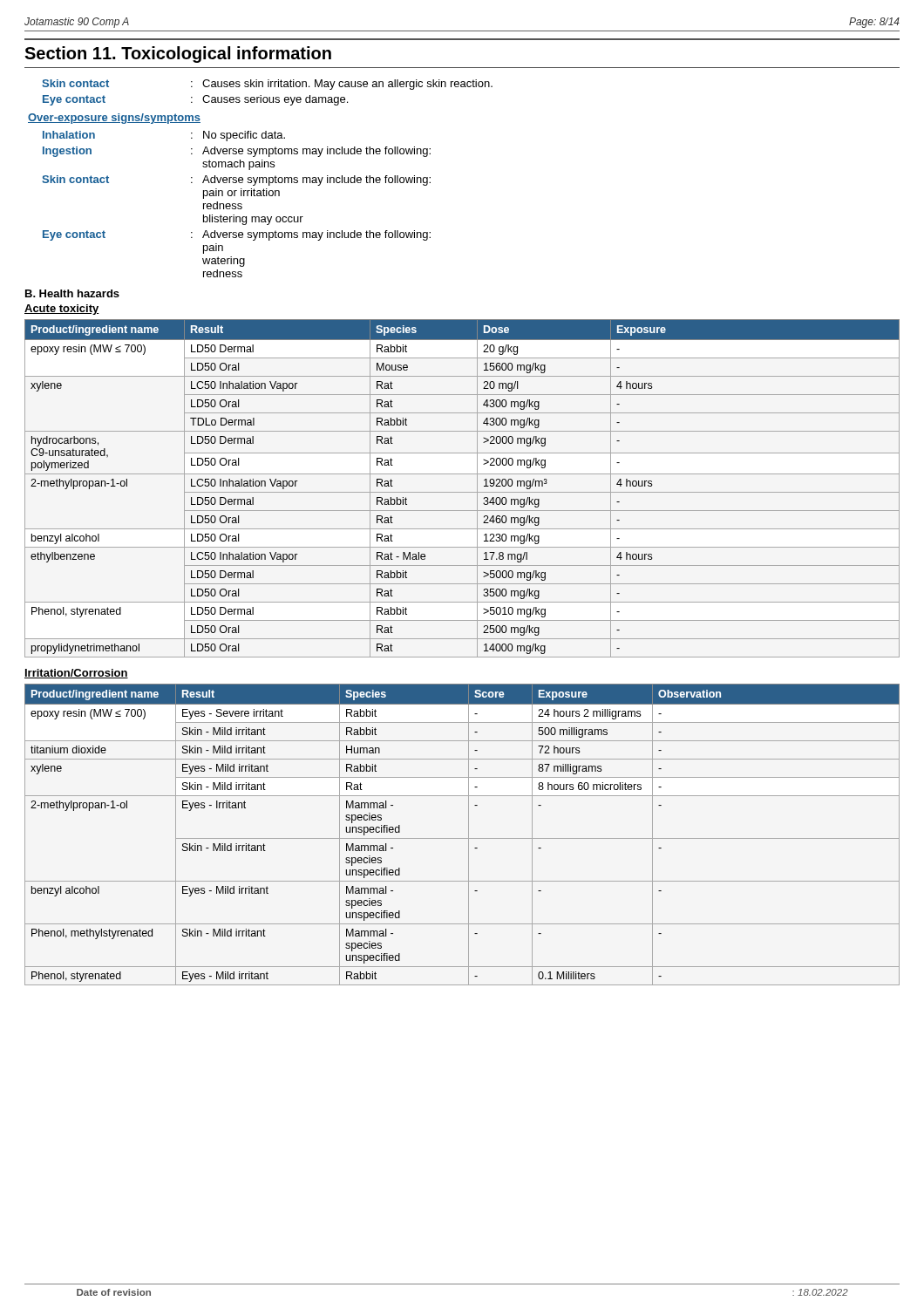Find the passage starting "Eye contact : Causes serious eye damage."
The width and height of the screenshot is (924, 1308).
(195, 100)
